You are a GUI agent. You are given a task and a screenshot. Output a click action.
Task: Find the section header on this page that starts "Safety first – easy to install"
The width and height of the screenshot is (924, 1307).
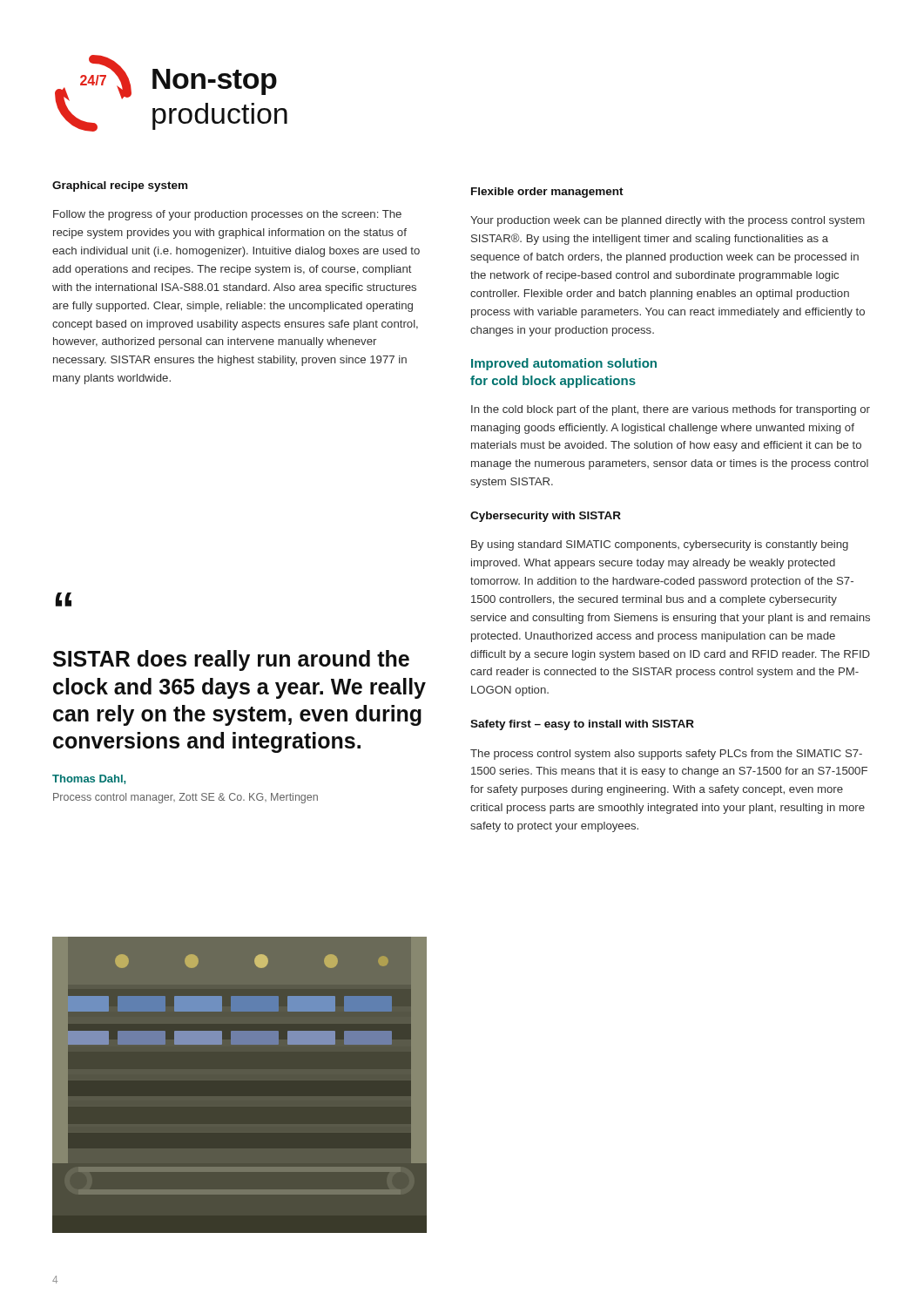coord(671,724)
